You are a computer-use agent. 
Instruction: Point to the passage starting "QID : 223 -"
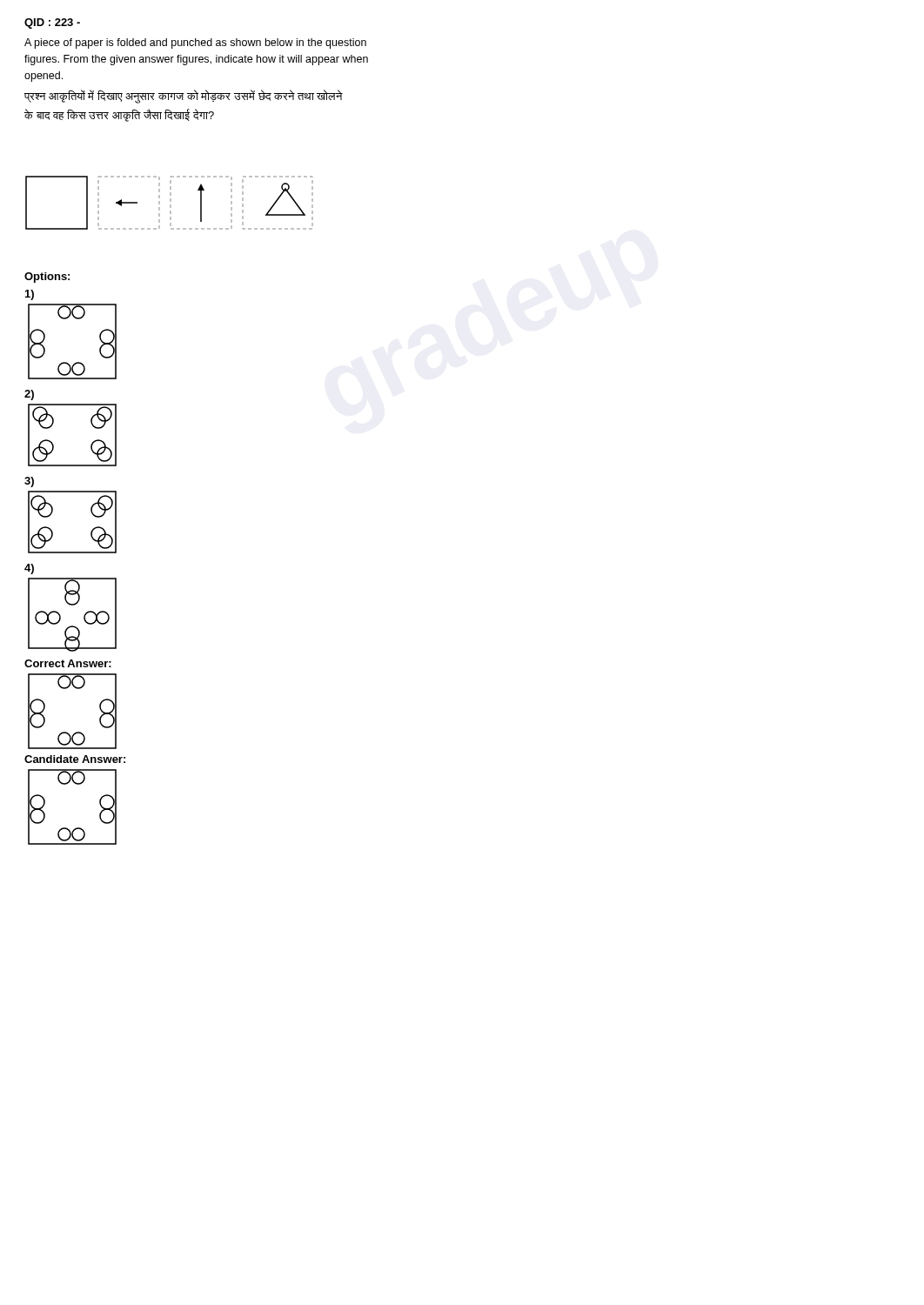52,22
